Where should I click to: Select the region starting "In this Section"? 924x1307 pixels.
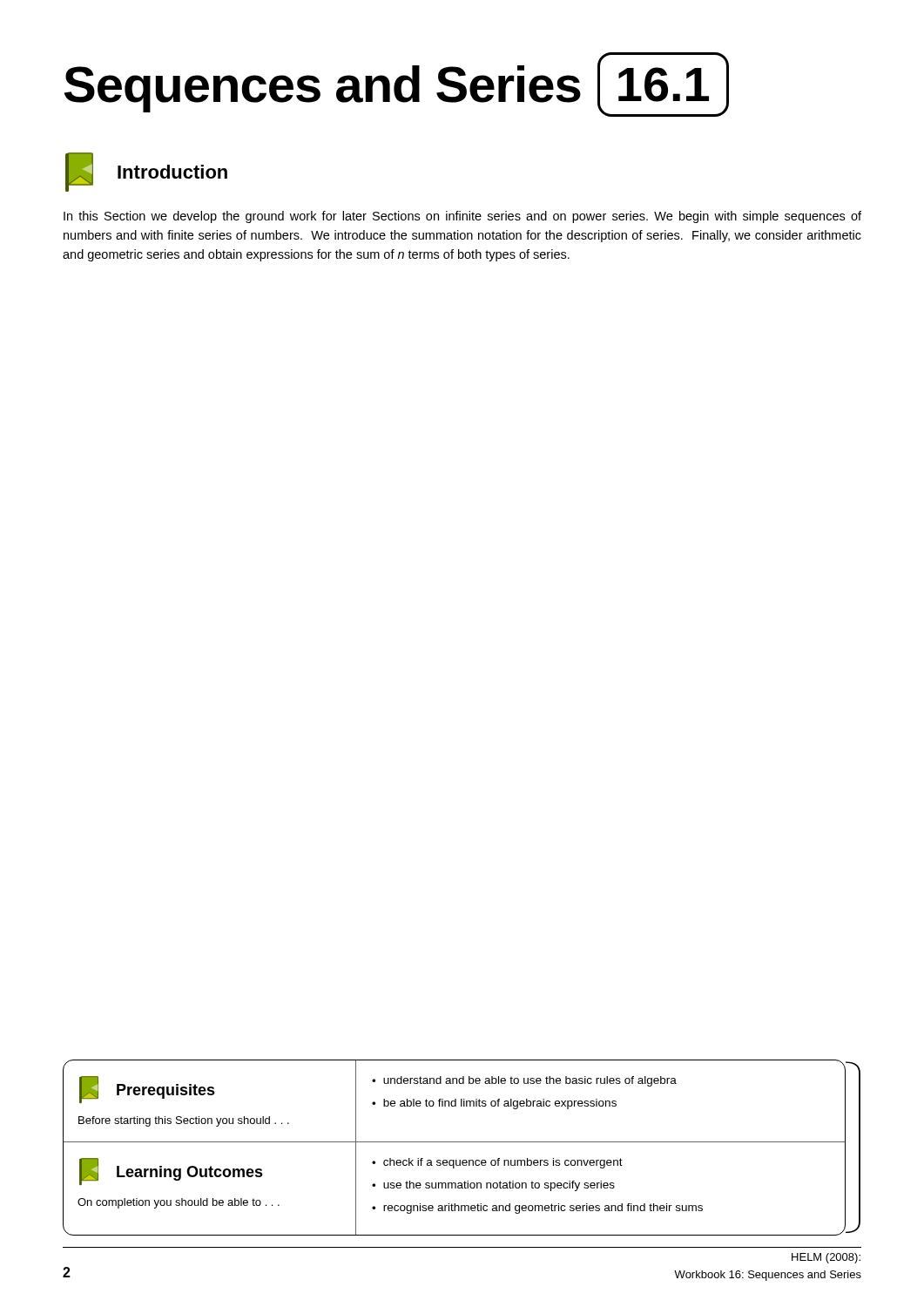(x=462, y=235)
